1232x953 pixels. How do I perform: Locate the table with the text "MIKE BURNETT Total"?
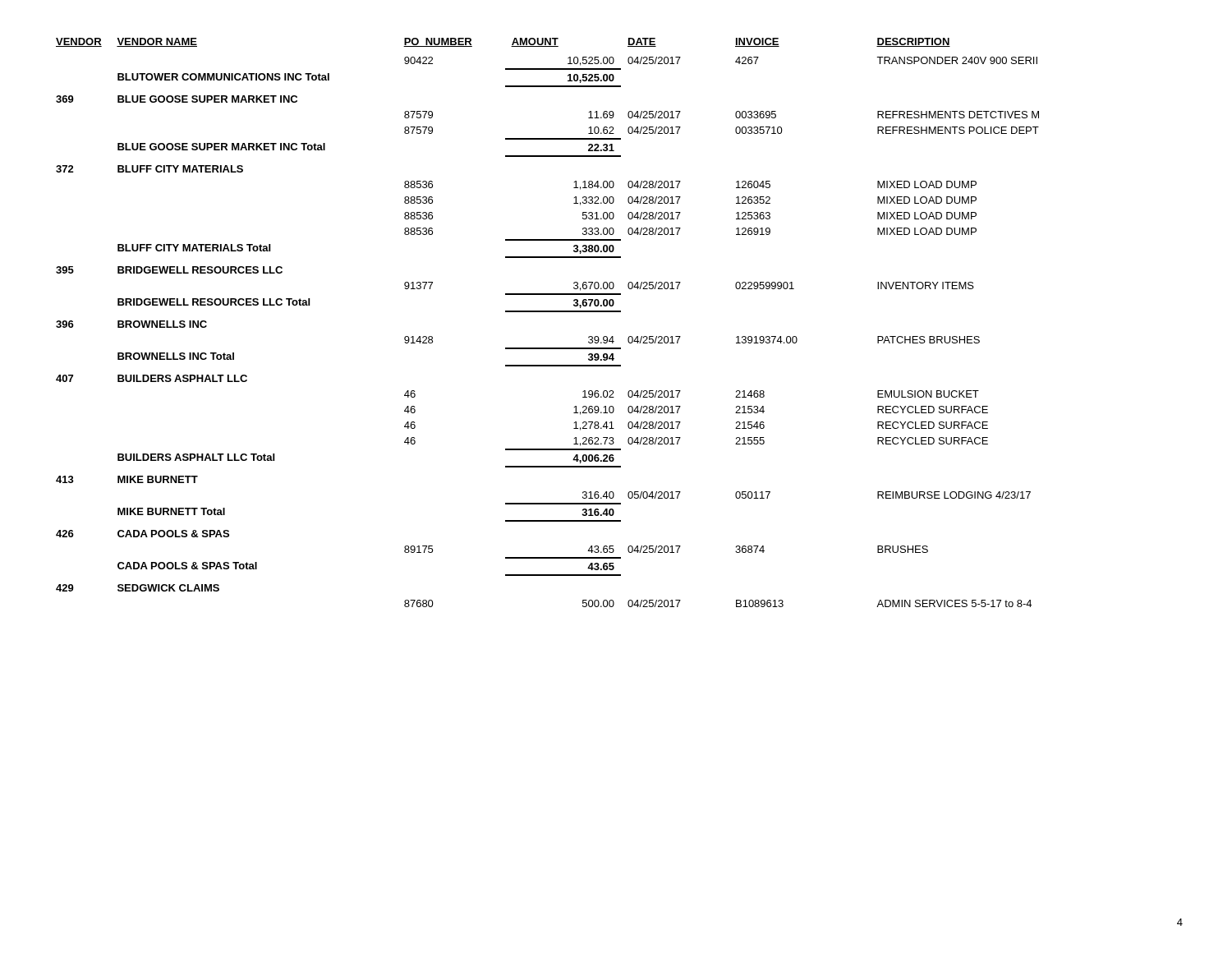click(x=616, y=322)
